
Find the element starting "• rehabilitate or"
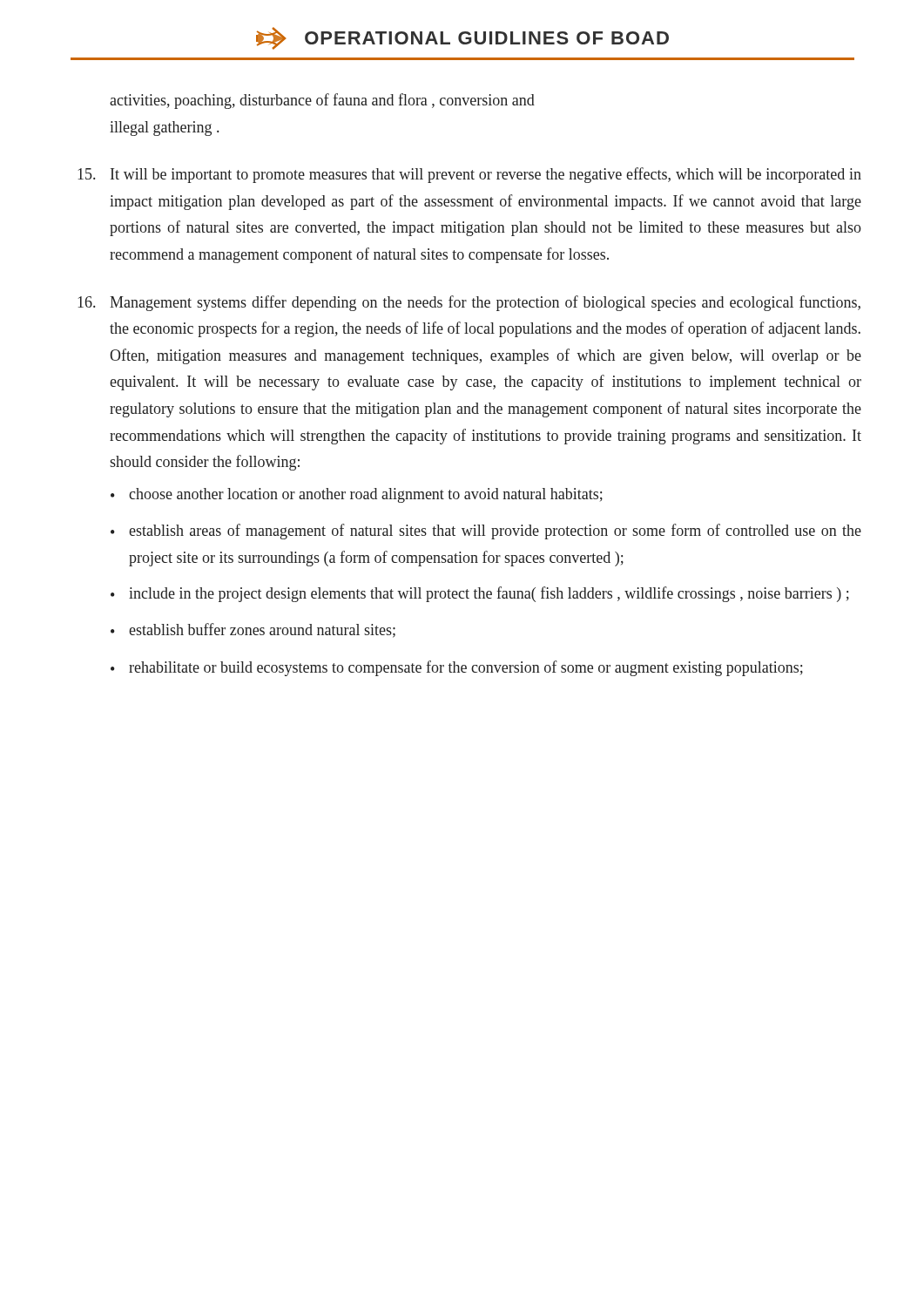point(486,668)
